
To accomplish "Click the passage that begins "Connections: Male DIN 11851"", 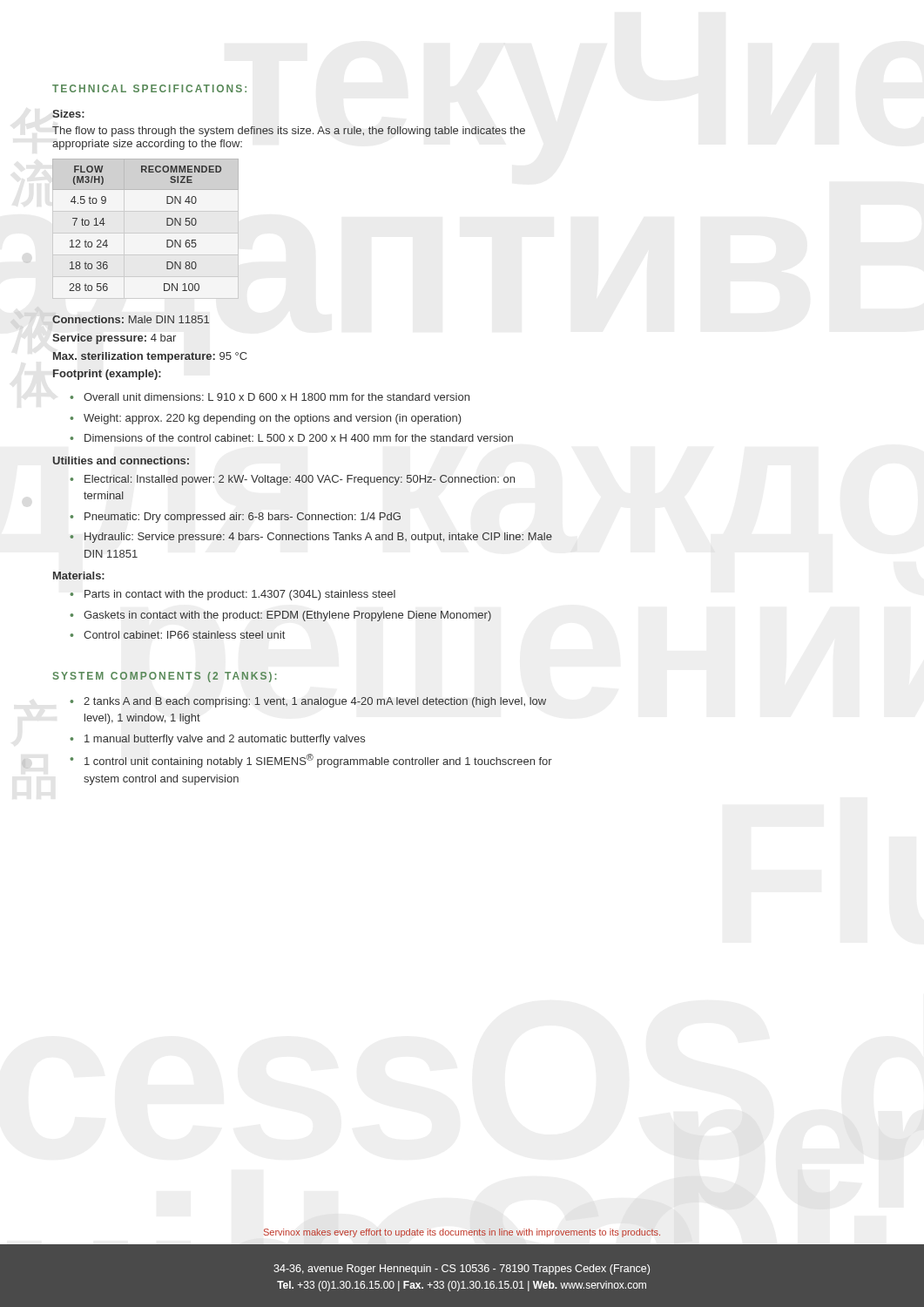I will [150, 346].
